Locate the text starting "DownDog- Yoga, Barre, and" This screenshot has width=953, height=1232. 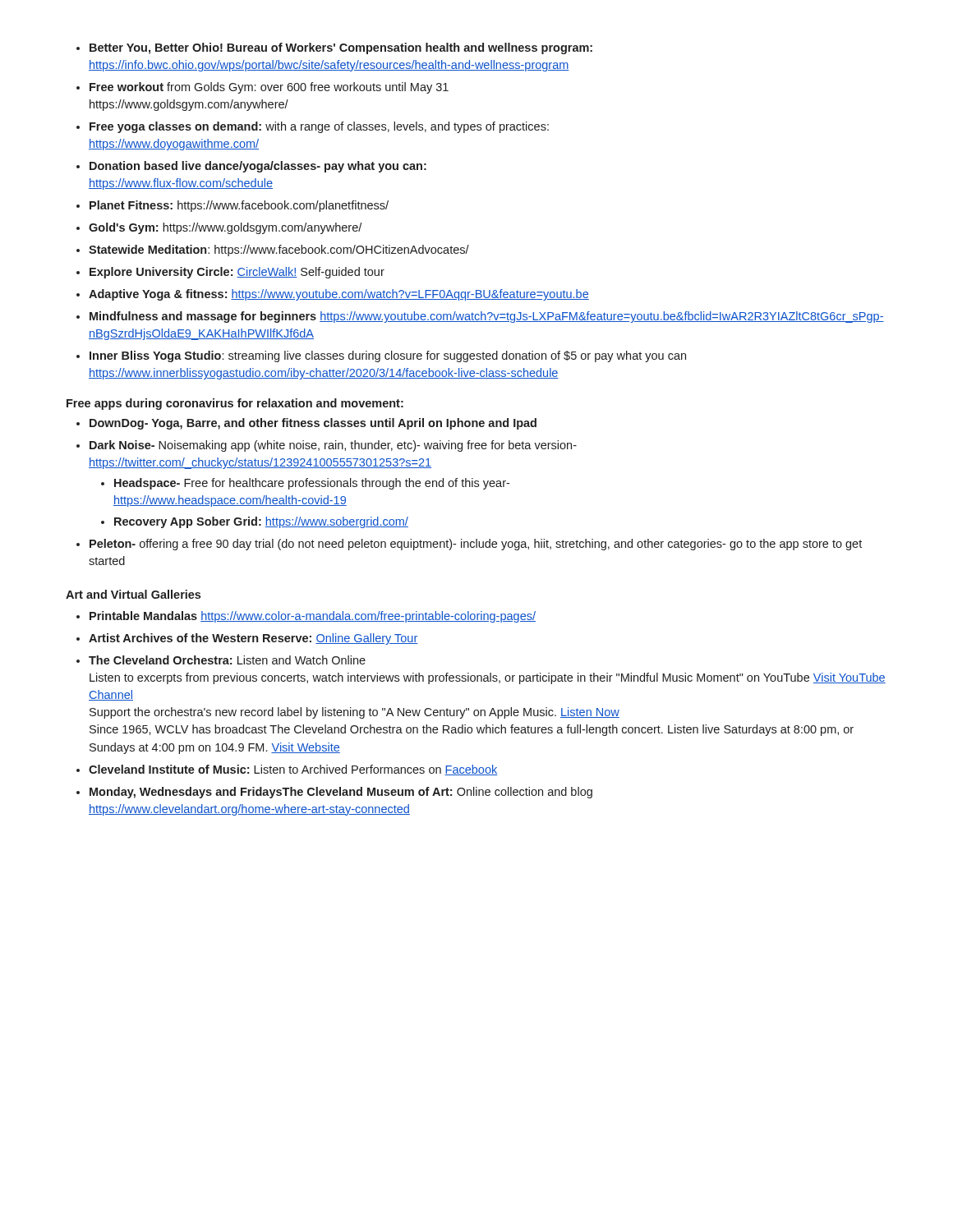[476, 424]
